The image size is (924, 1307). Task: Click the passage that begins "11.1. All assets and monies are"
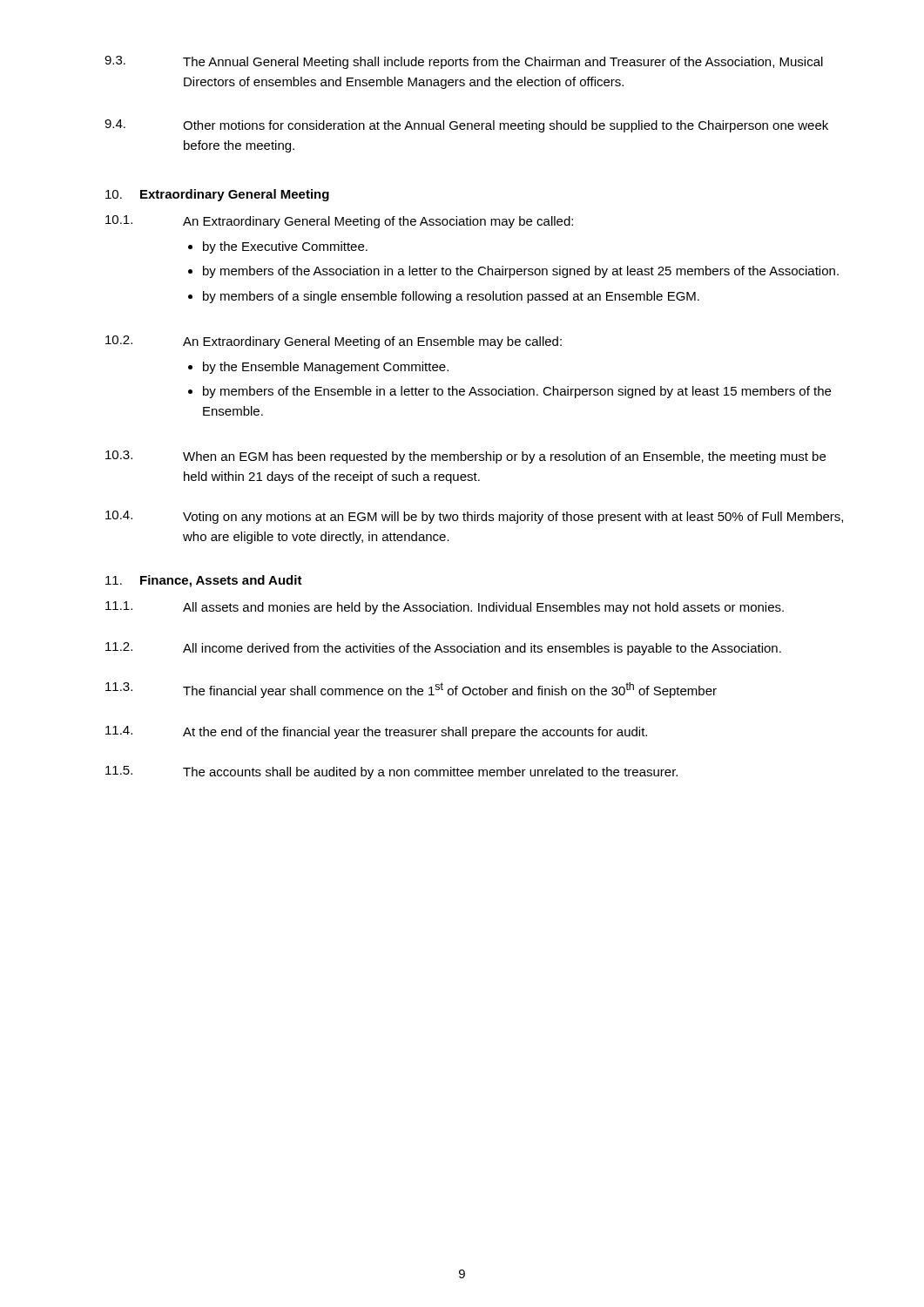point(479,607)
